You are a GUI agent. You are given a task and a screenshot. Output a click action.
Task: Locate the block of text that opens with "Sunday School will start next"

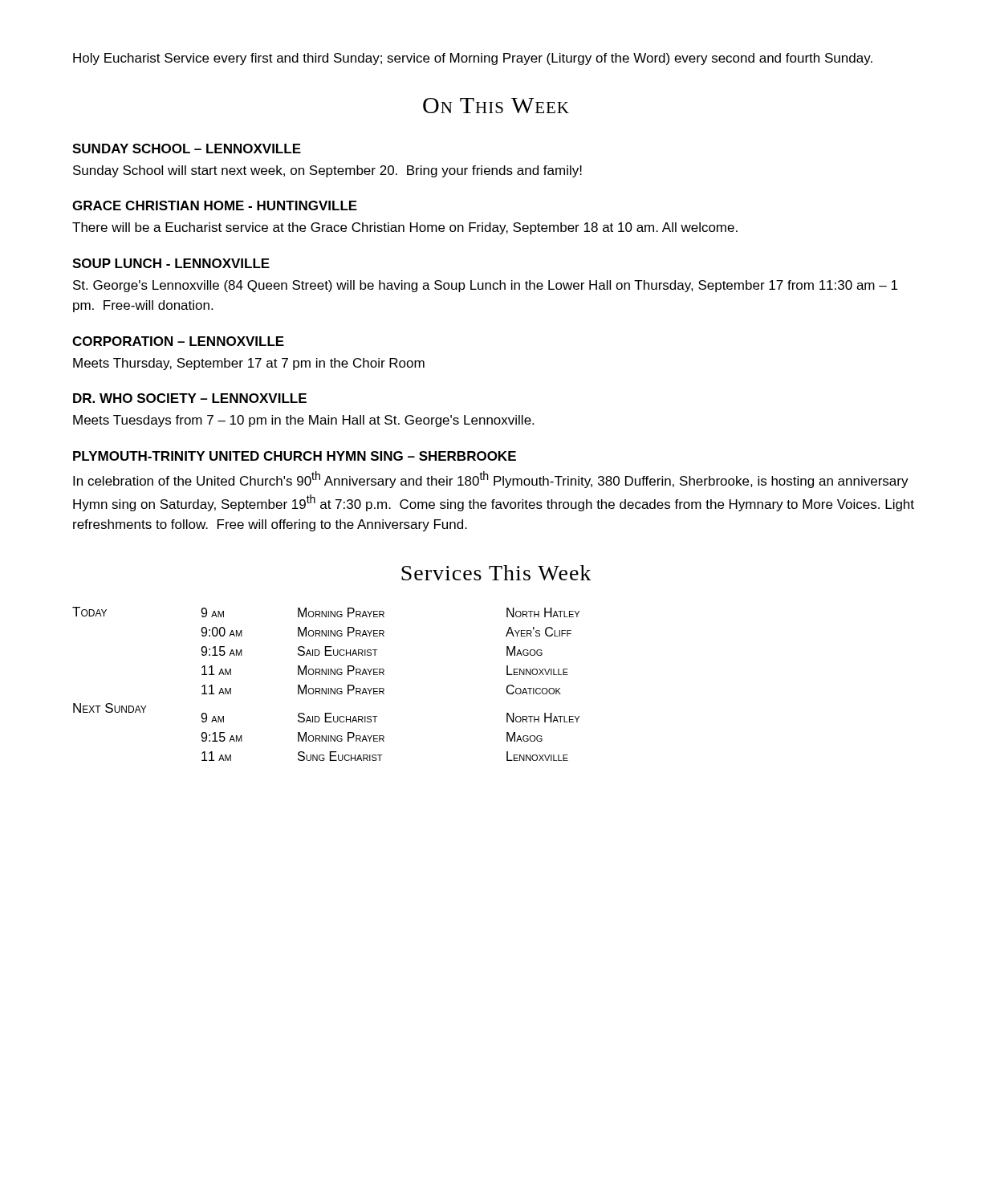coord(327,170)
